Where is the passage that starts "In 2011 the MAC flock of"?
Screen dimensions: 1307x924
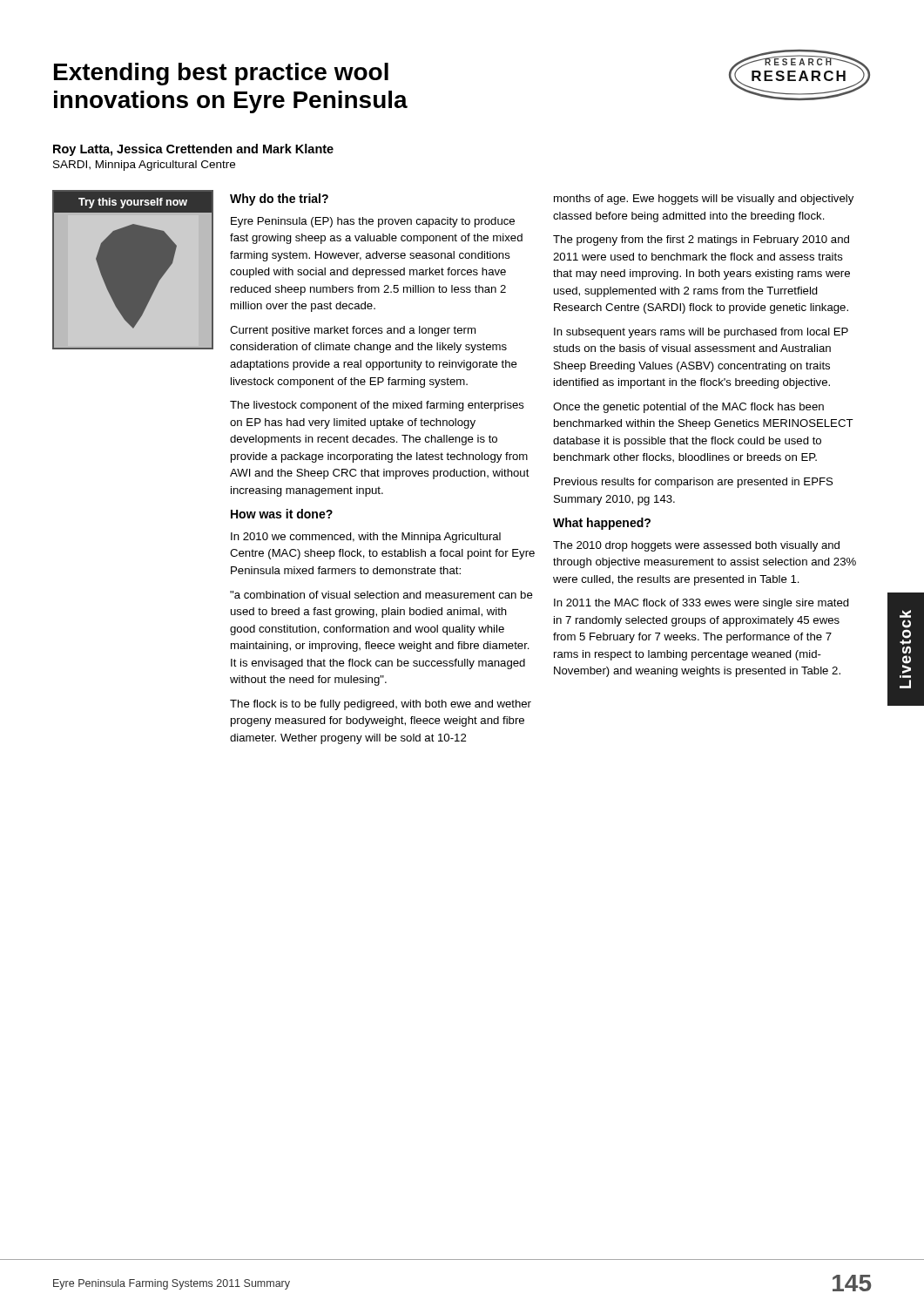(706, 637)
